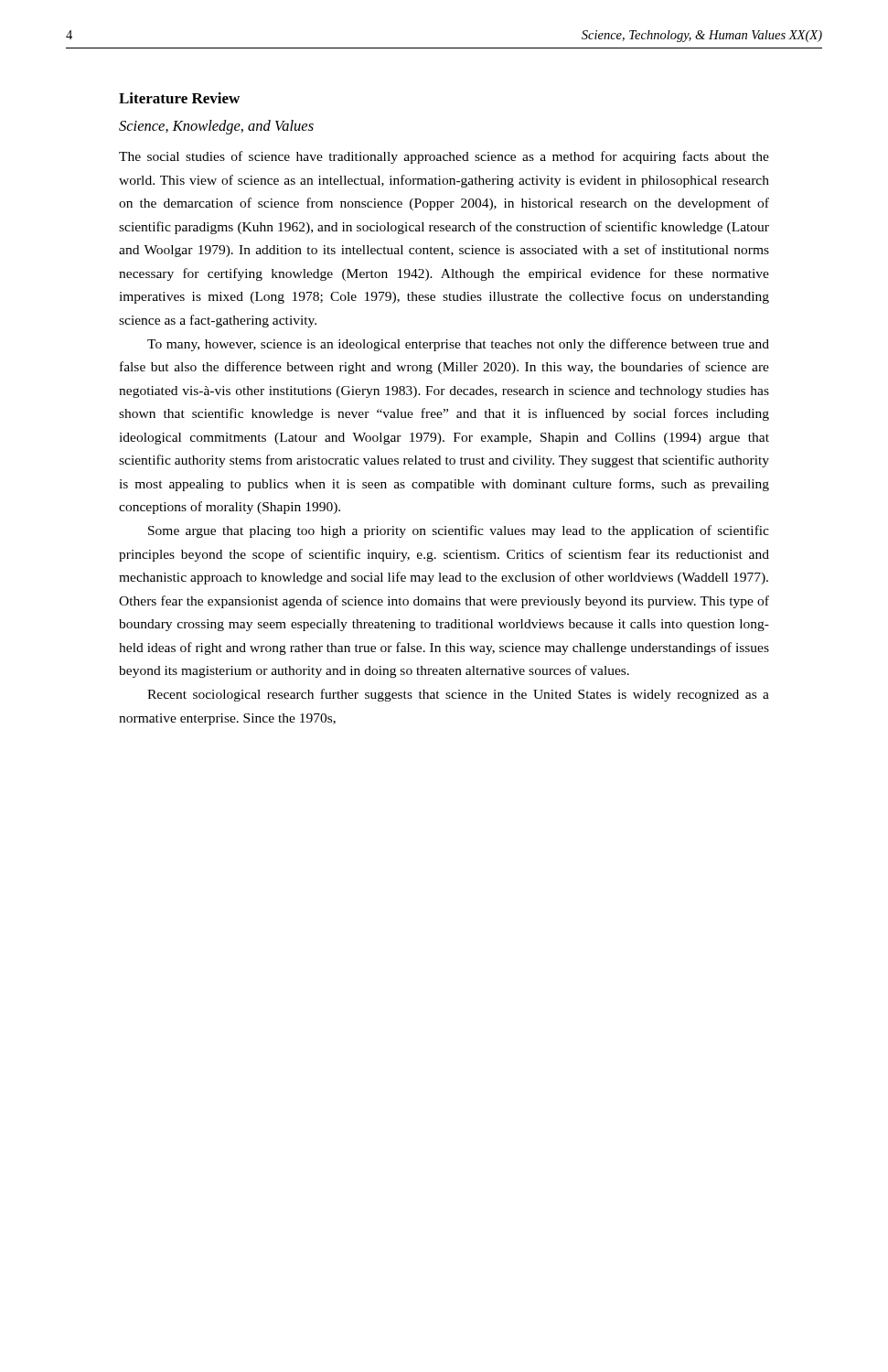The height and width of the screenshot is (1372, 888).
Task: Locate the block of text that opens with "Some argue that placing too high a priority"
Action: [x=444, y=600]
